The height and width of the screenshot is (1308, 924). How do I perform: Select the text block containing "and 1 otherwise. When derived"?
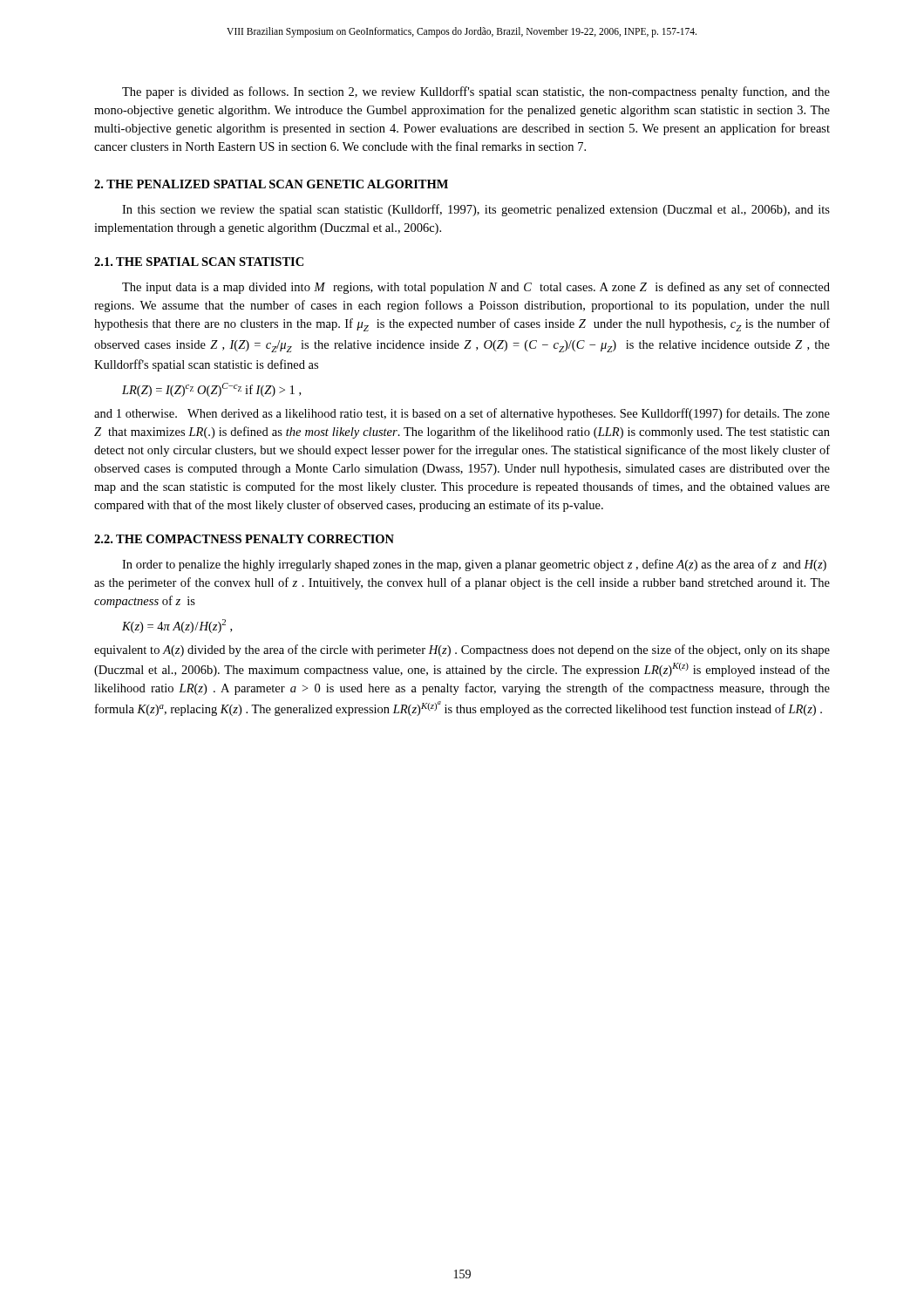point(462,460)
